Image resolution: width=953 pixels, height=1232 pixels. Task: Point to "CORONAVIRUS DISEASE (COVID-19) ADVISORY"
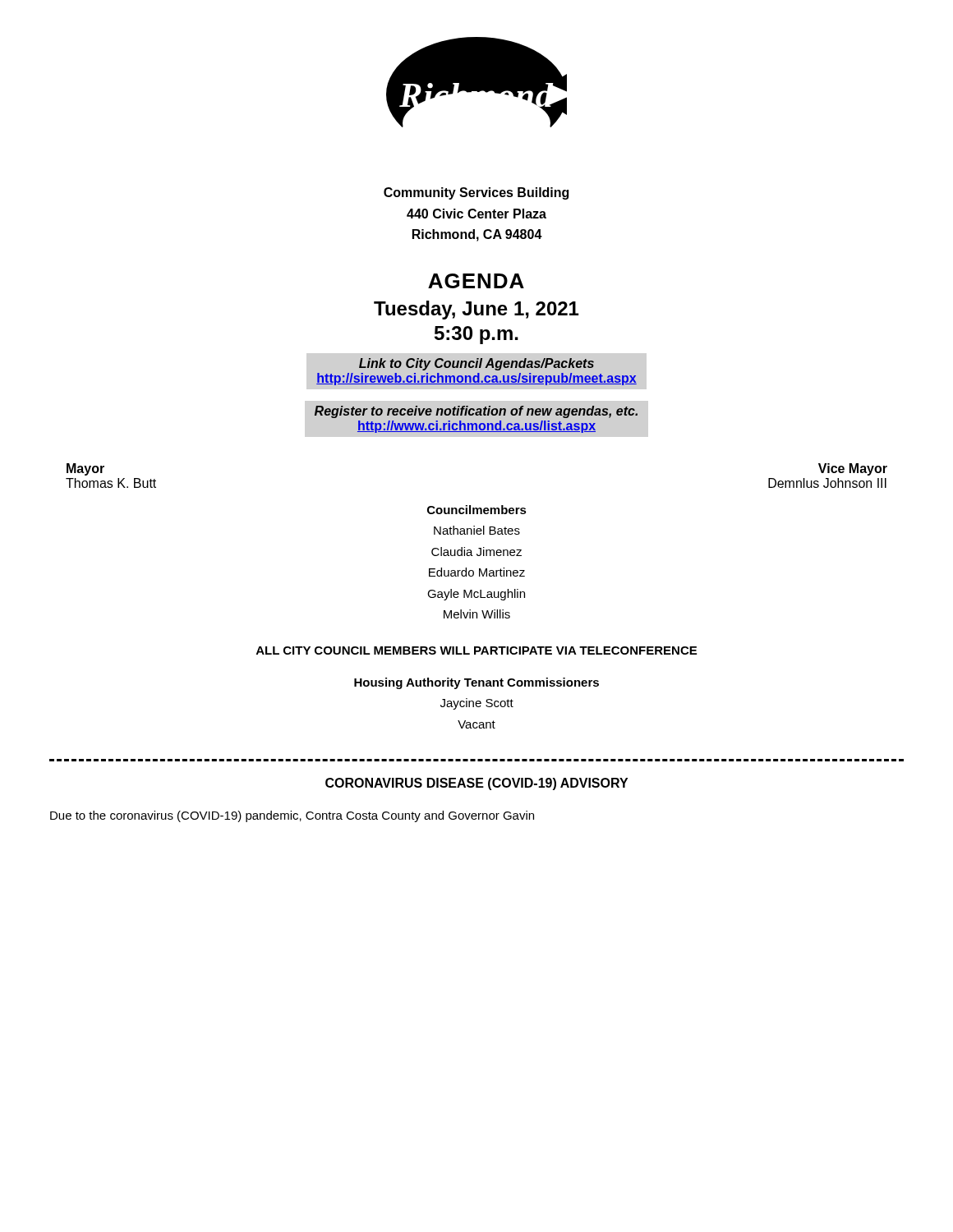point(476,783)
